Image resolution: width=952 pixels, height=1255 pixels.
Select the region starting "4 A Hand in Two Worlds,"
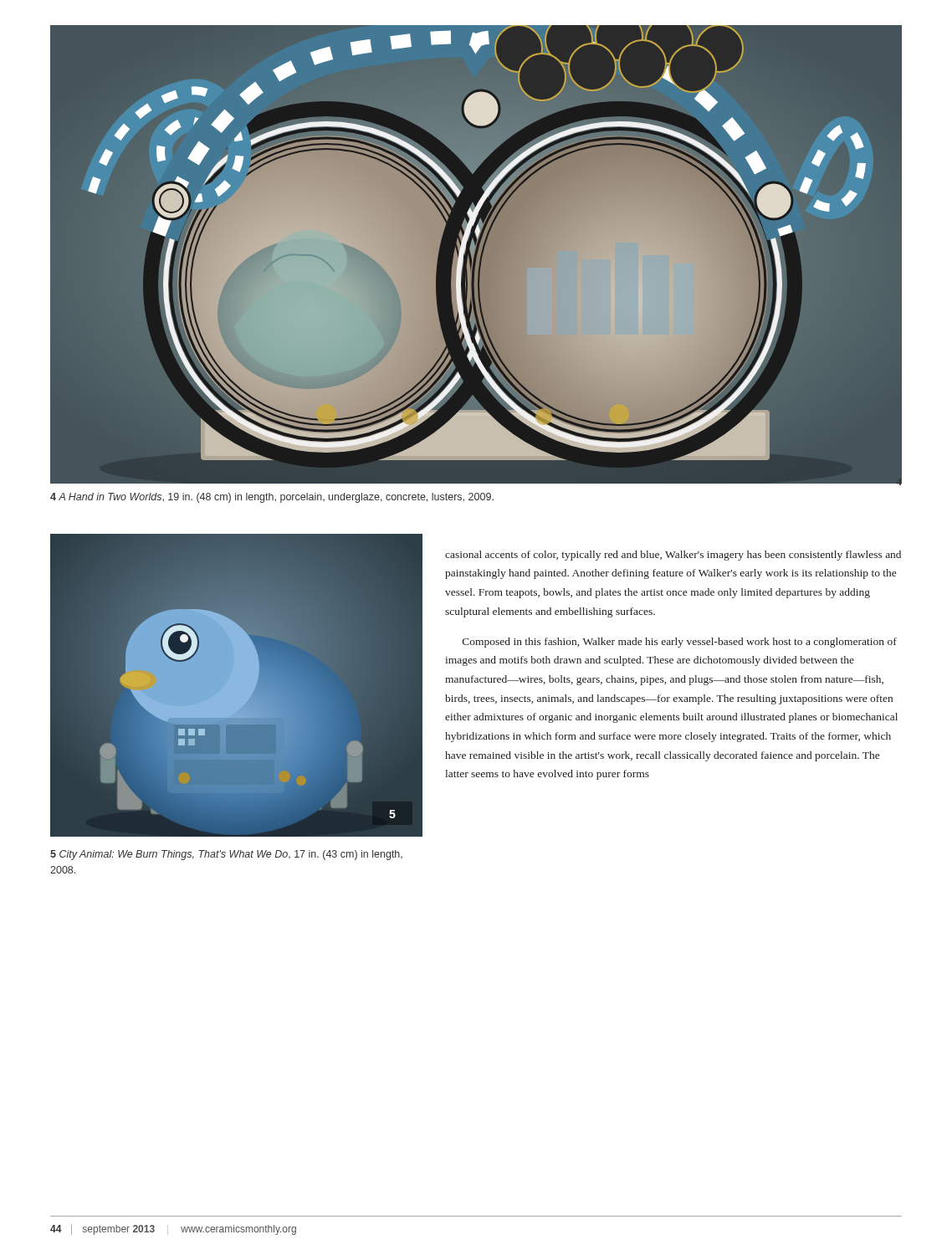272,497
